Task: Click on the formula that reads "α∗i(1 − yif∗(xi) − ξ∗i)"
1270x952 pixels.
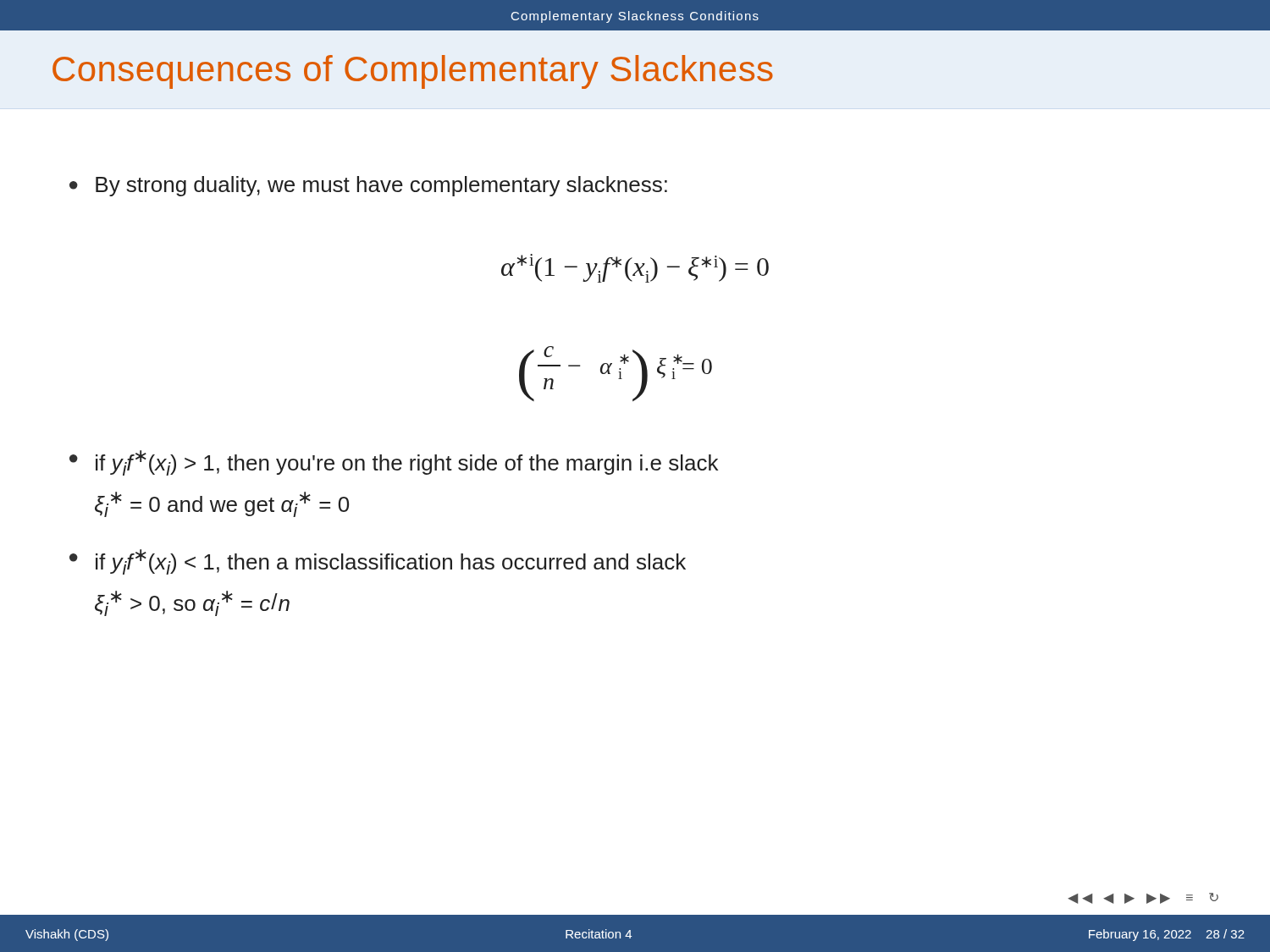Action: [635, 263]
